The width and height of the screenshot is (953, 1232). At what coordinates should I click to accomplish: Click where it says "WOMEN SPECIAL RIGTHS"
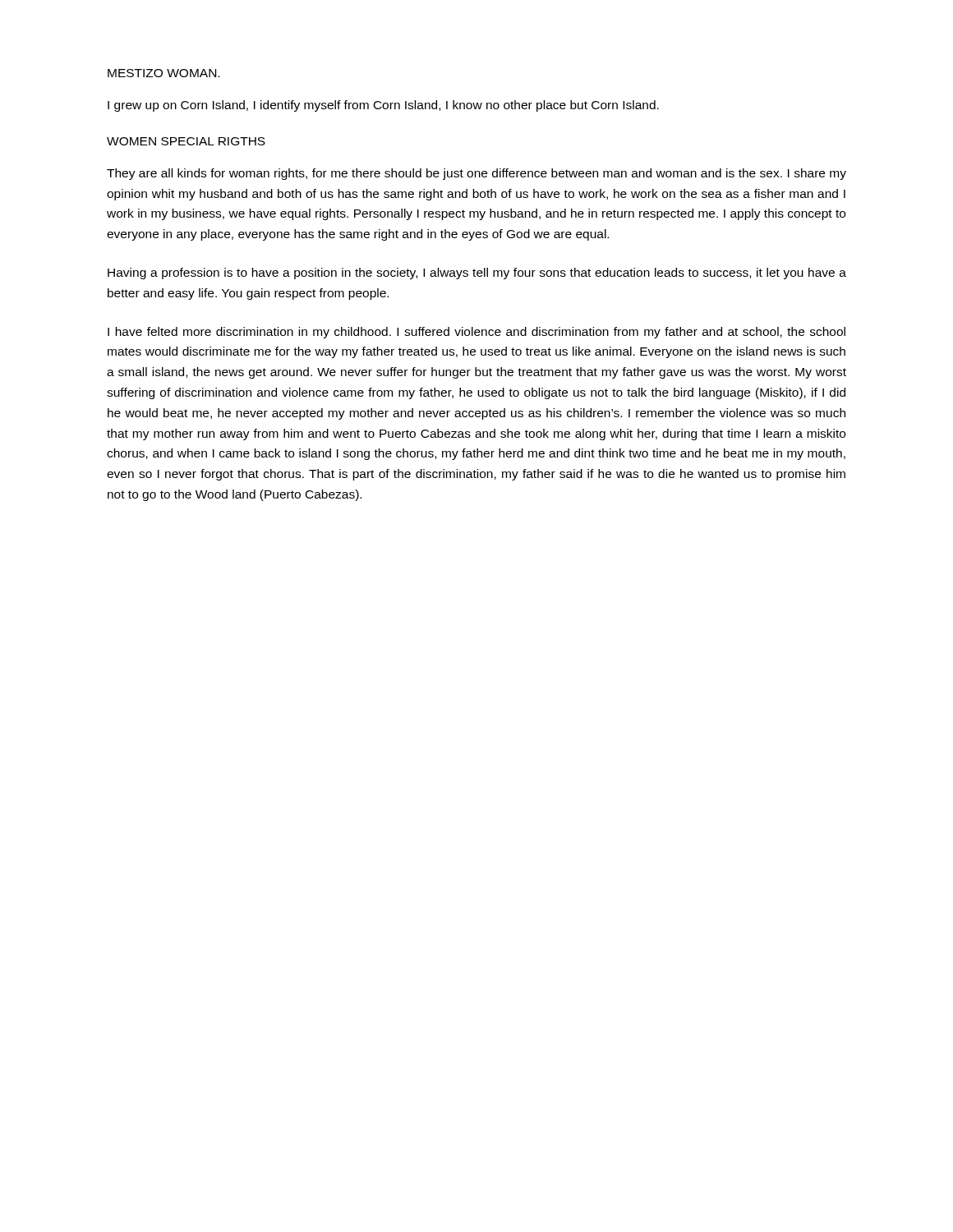(x=186, y=141)
